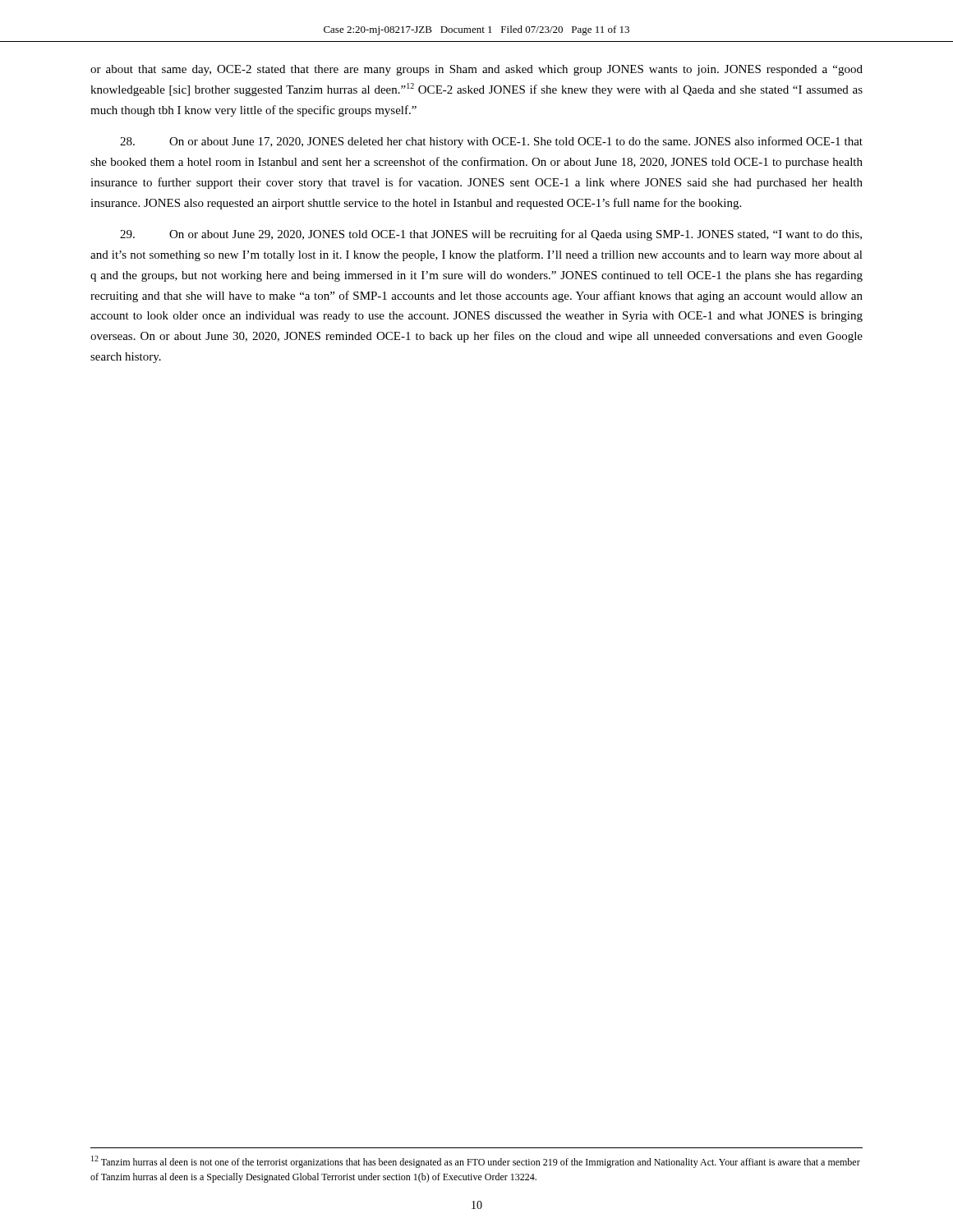Click on the text block with the text "On or about June 29,"
This screenshot has width=953, height=1232.
476,294
